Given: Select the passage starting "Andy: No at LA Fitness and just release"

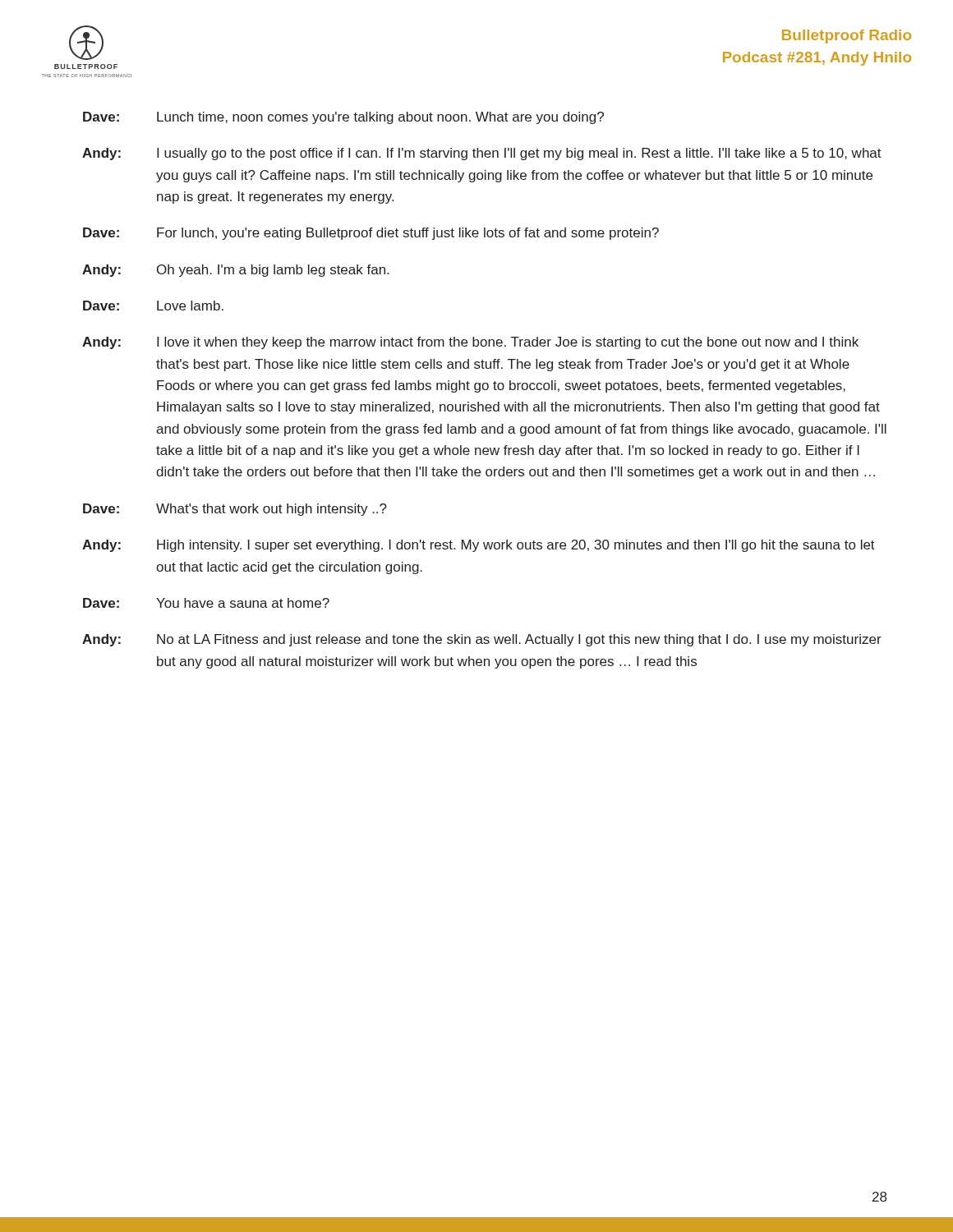Looking at the screenshot, I should (485, 651).
